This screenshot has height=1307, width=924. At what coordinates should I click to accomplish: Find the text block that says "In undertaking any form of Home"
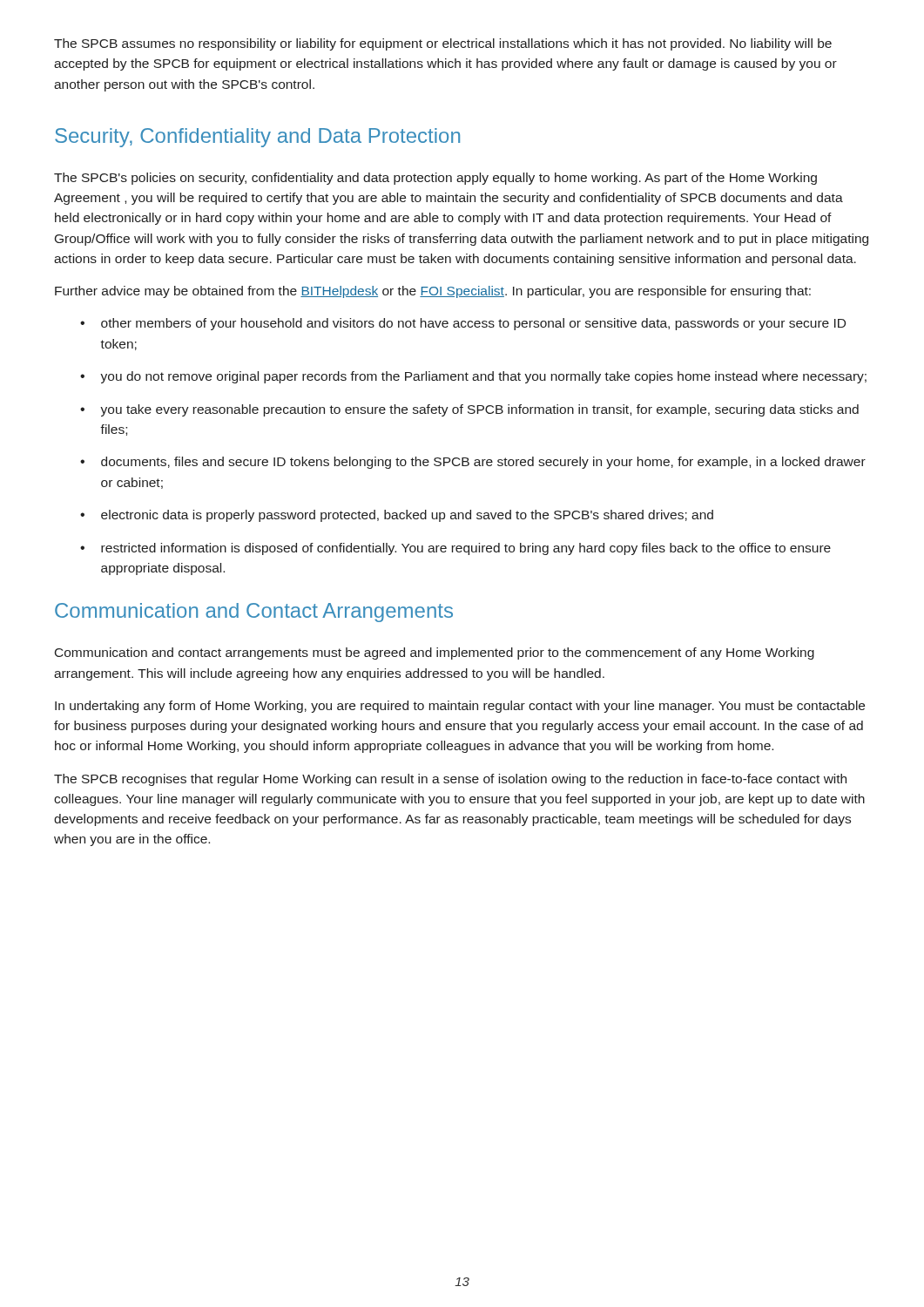coord(460,725)
